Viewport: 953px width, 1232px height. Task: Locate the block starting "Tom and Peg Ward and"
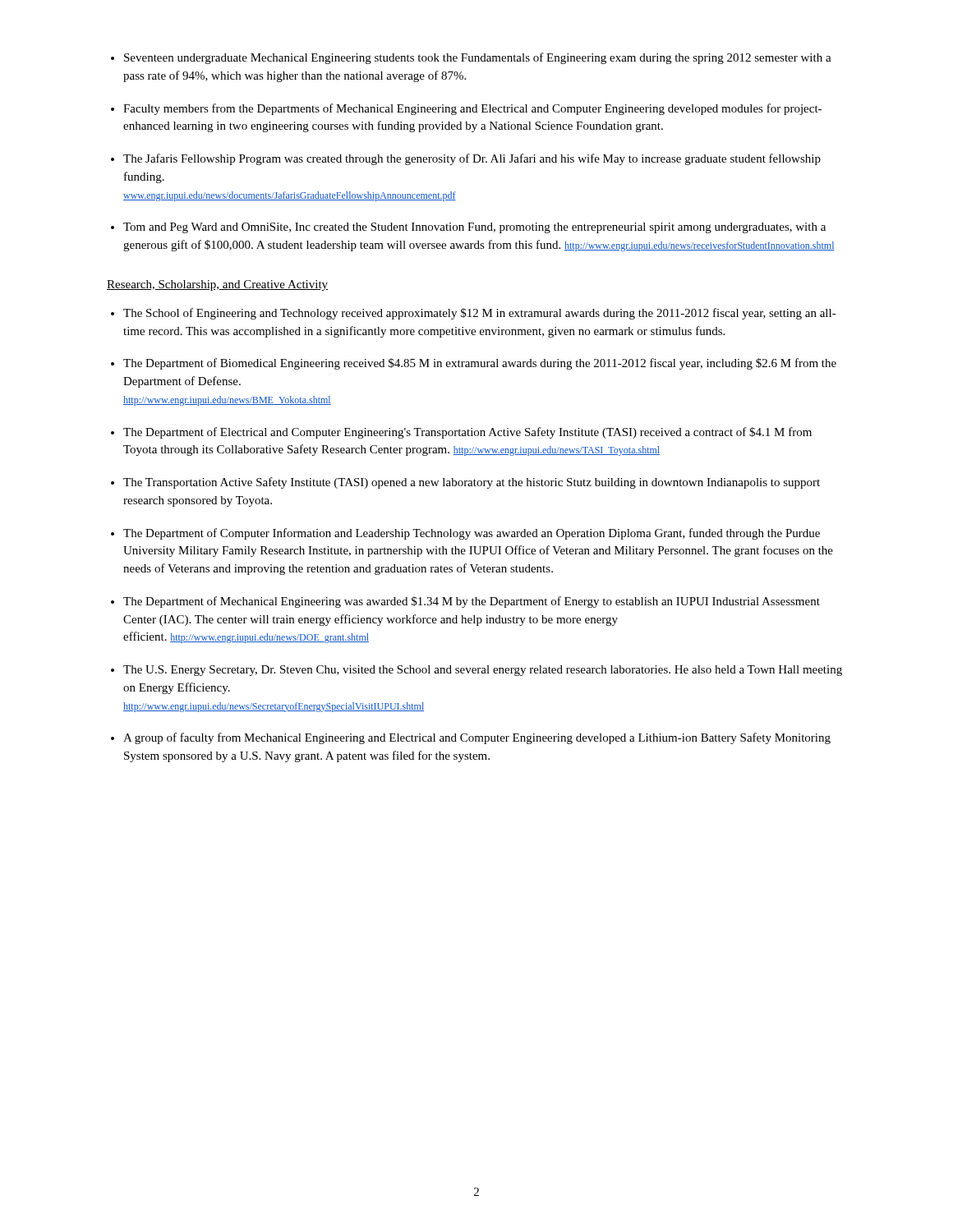[479, 236]
